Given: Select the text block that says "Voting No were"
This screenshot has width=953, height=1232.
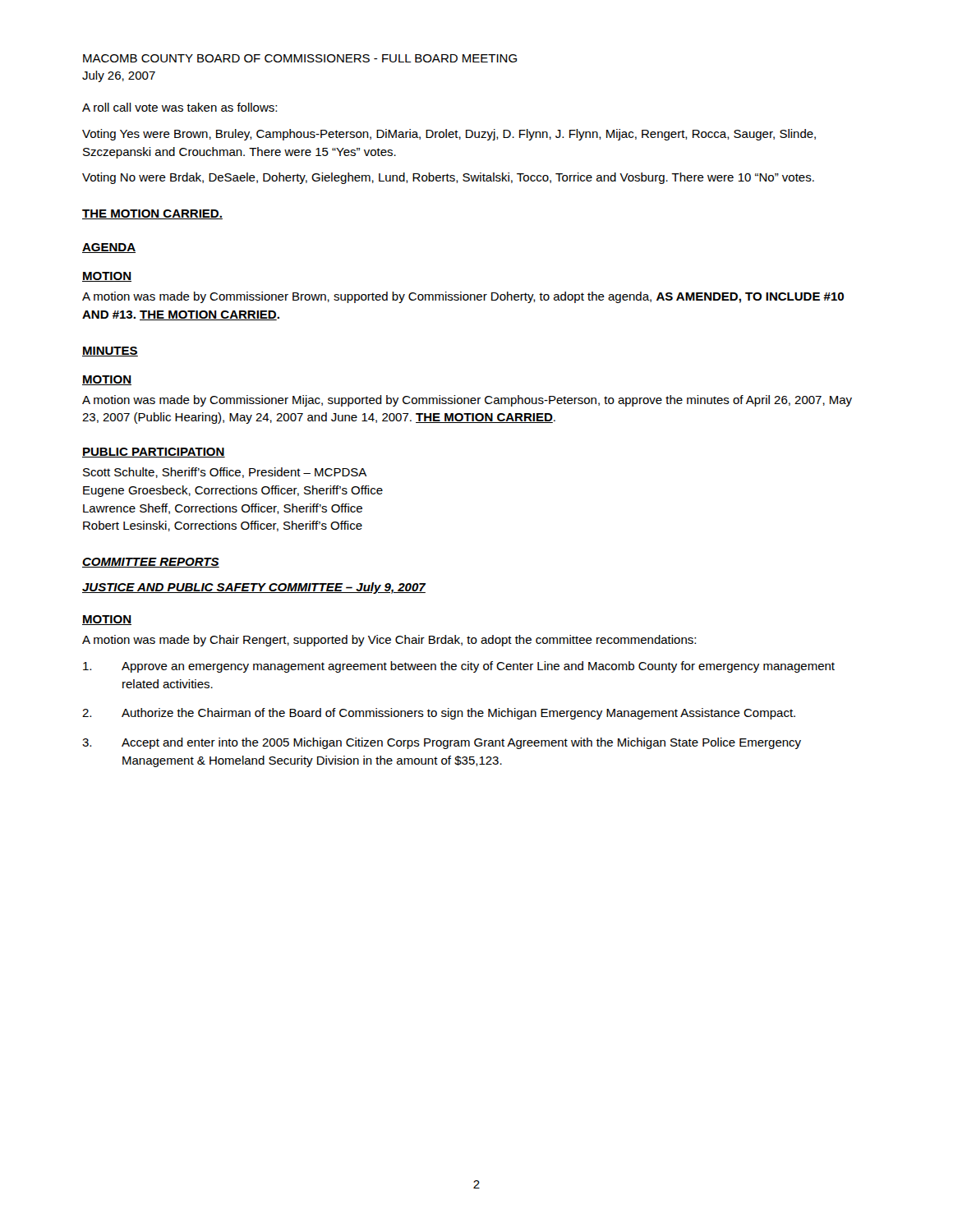Looking at the screenshot, I should pos(448,177).
